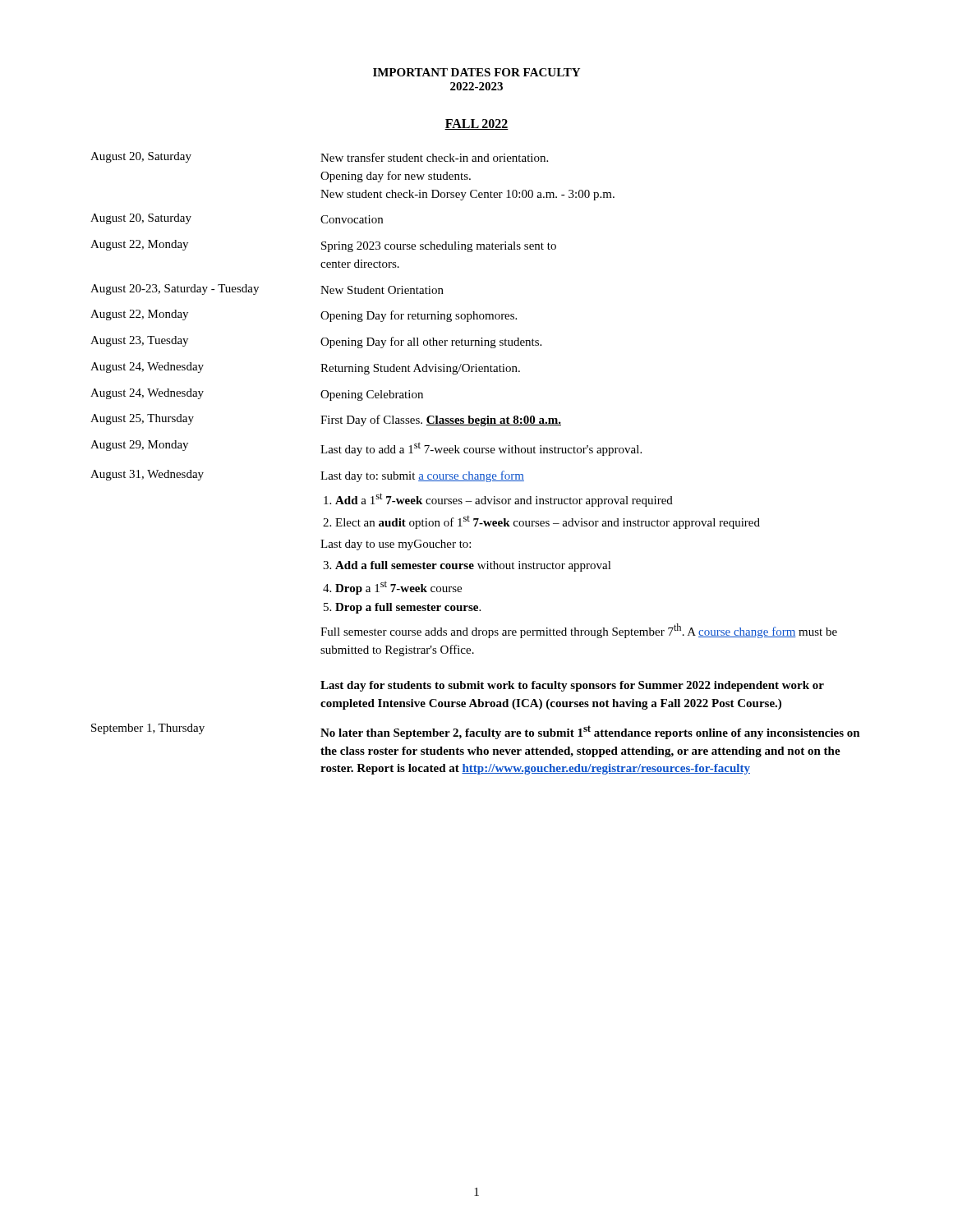Screen dimensions: 1232x953
Task: Click on the text block with the text "August 20-23, Saturday - Tuesday New Student"
Action: 178,290
